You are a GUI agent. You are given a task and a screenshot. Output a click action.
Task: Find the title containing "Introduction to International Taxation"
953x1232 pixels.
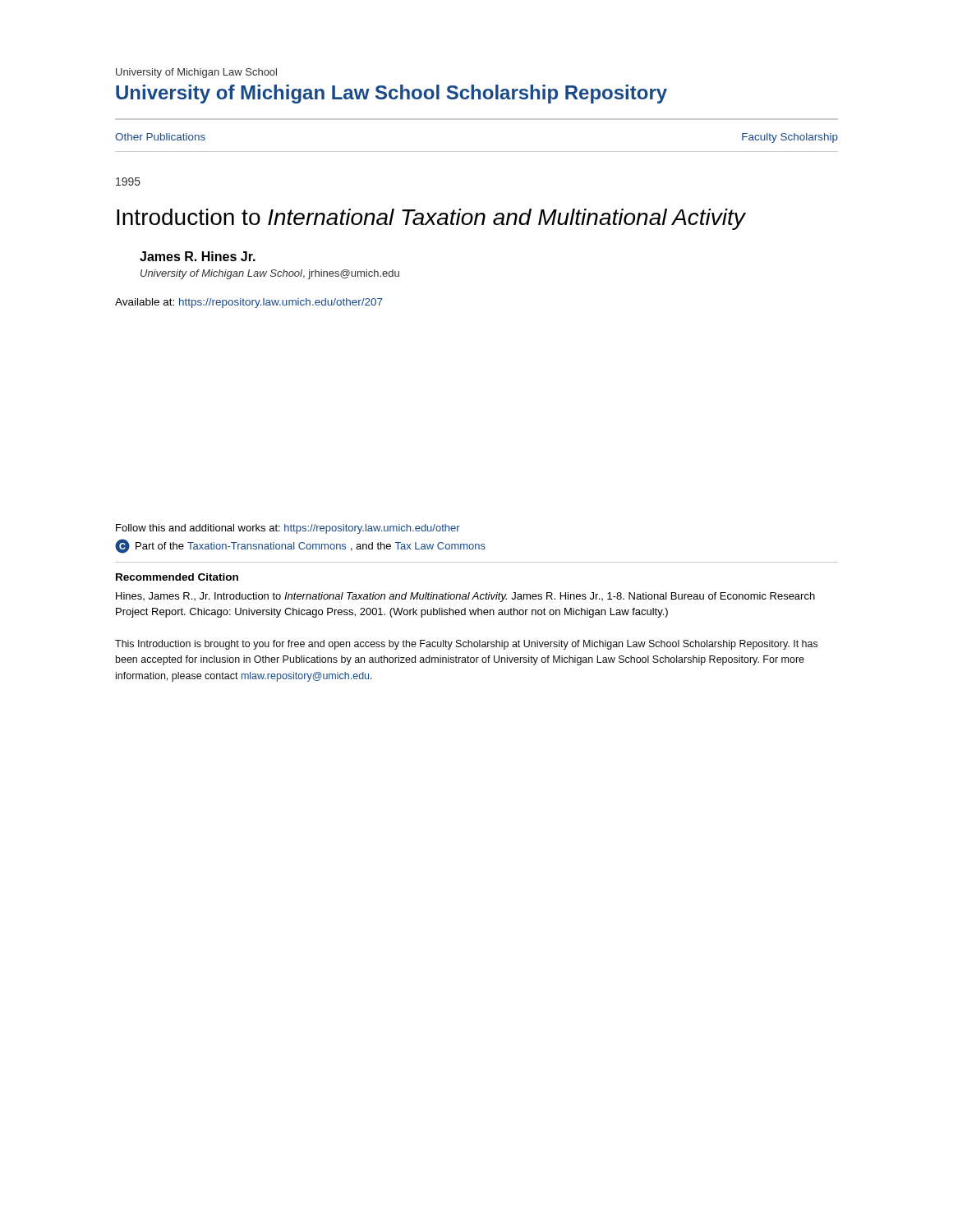[430, 217]
